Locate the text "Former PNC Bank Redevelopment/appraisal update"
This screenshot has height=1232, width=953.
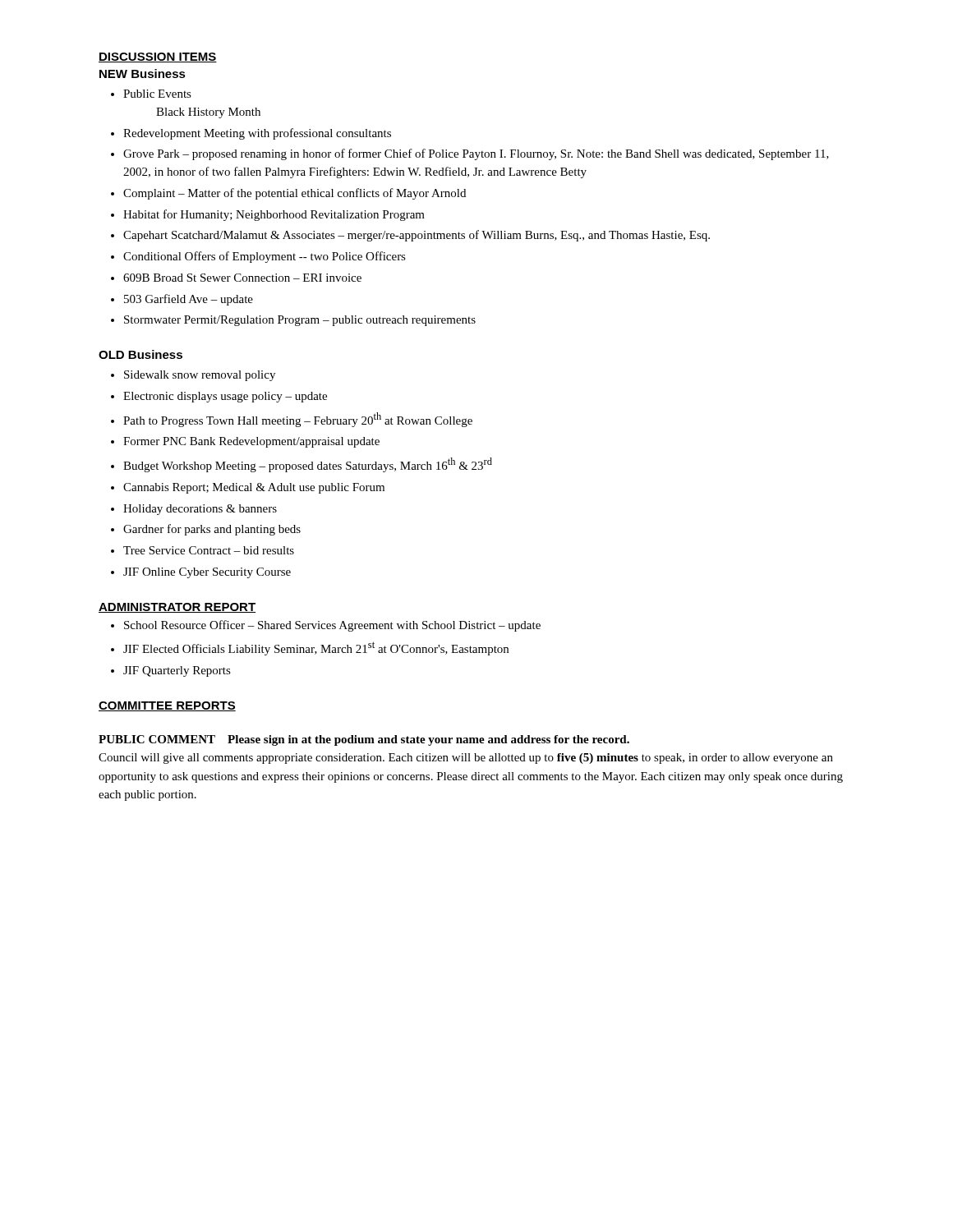252,441
